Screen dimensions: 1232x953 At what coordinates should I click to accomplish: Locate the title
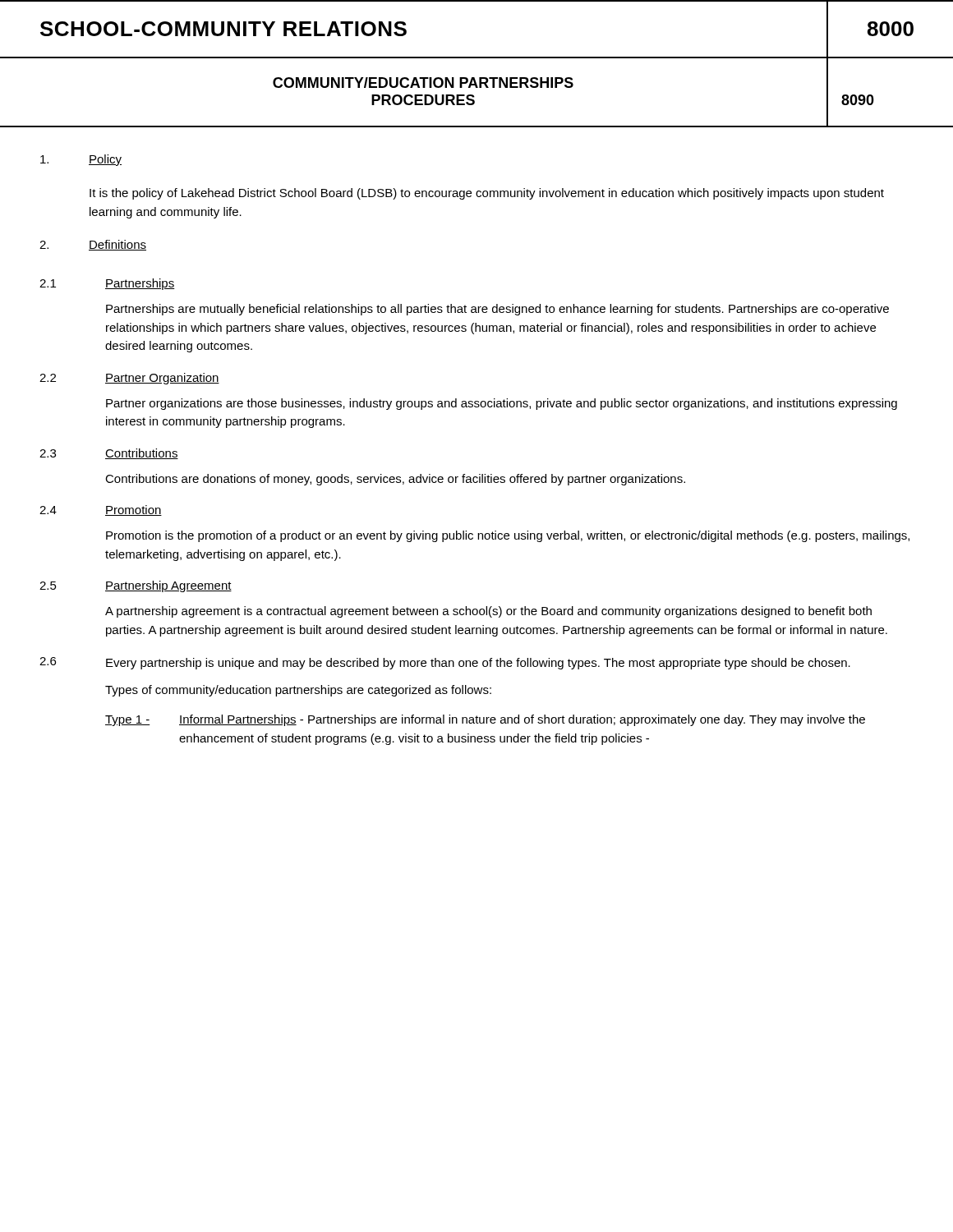tap(423, 92)
